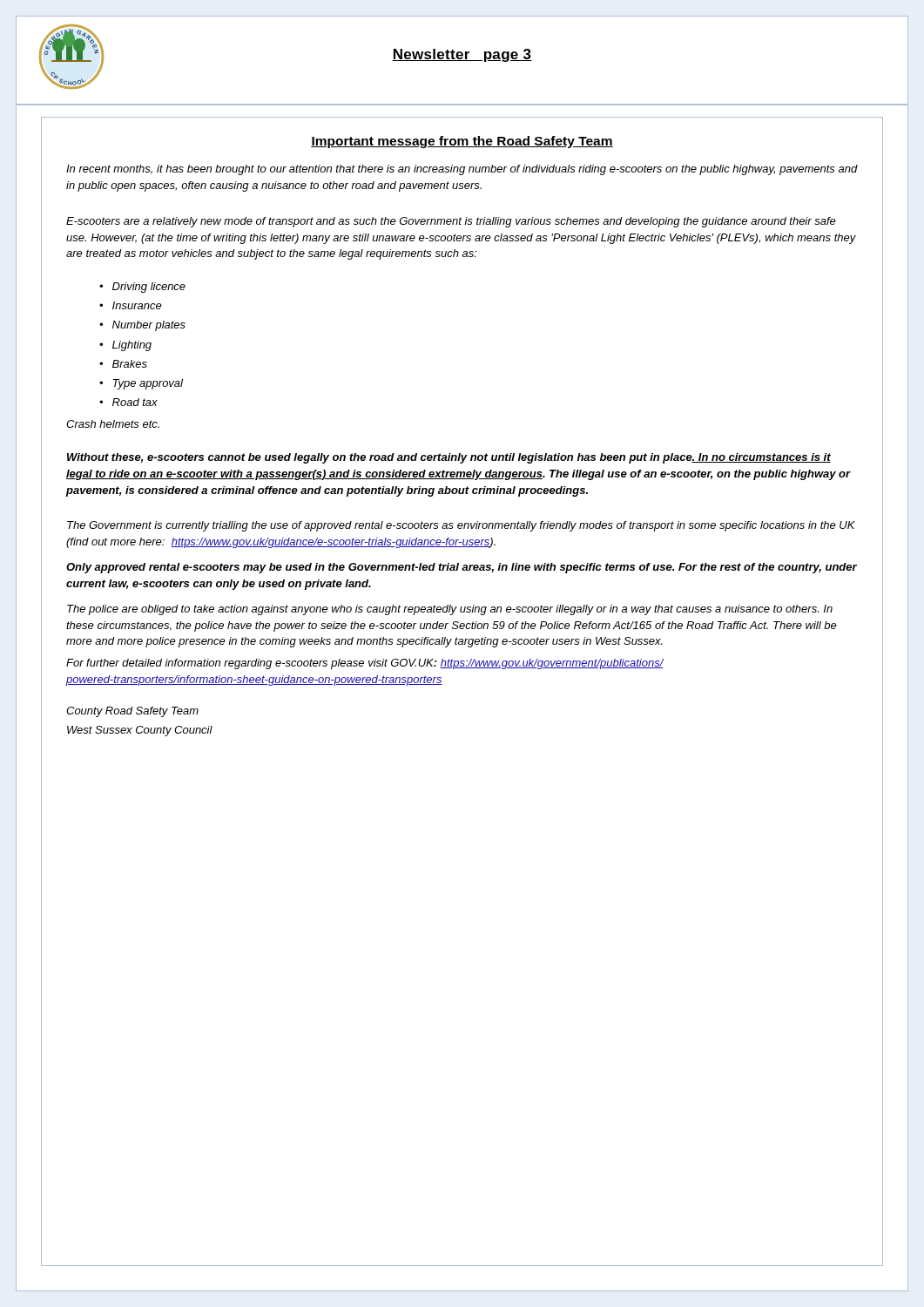Point to "•Driving licence"
924x1307 pixels.
coord(142,287)
